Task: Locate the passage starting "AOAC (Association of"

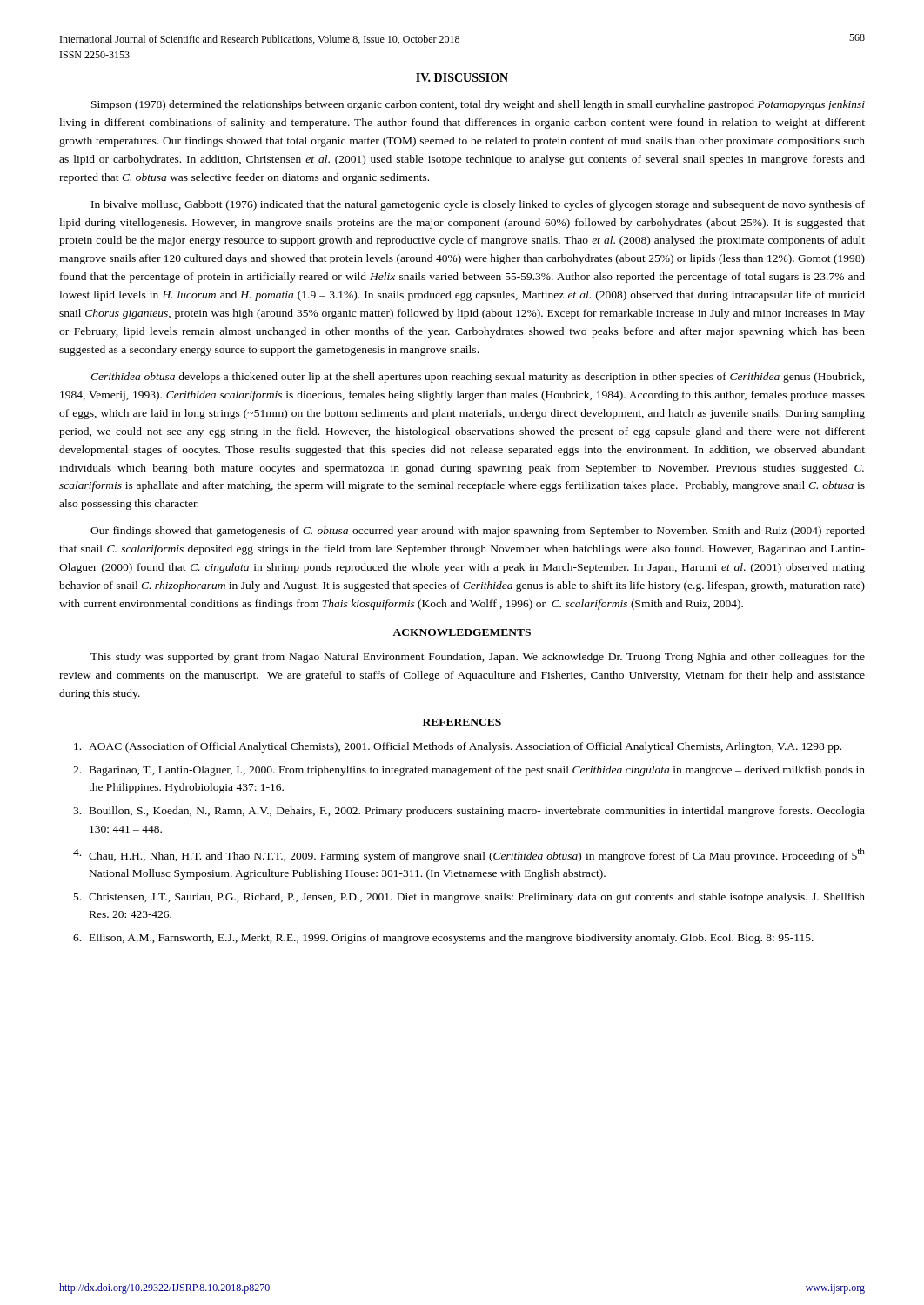Action: (462, 746)
